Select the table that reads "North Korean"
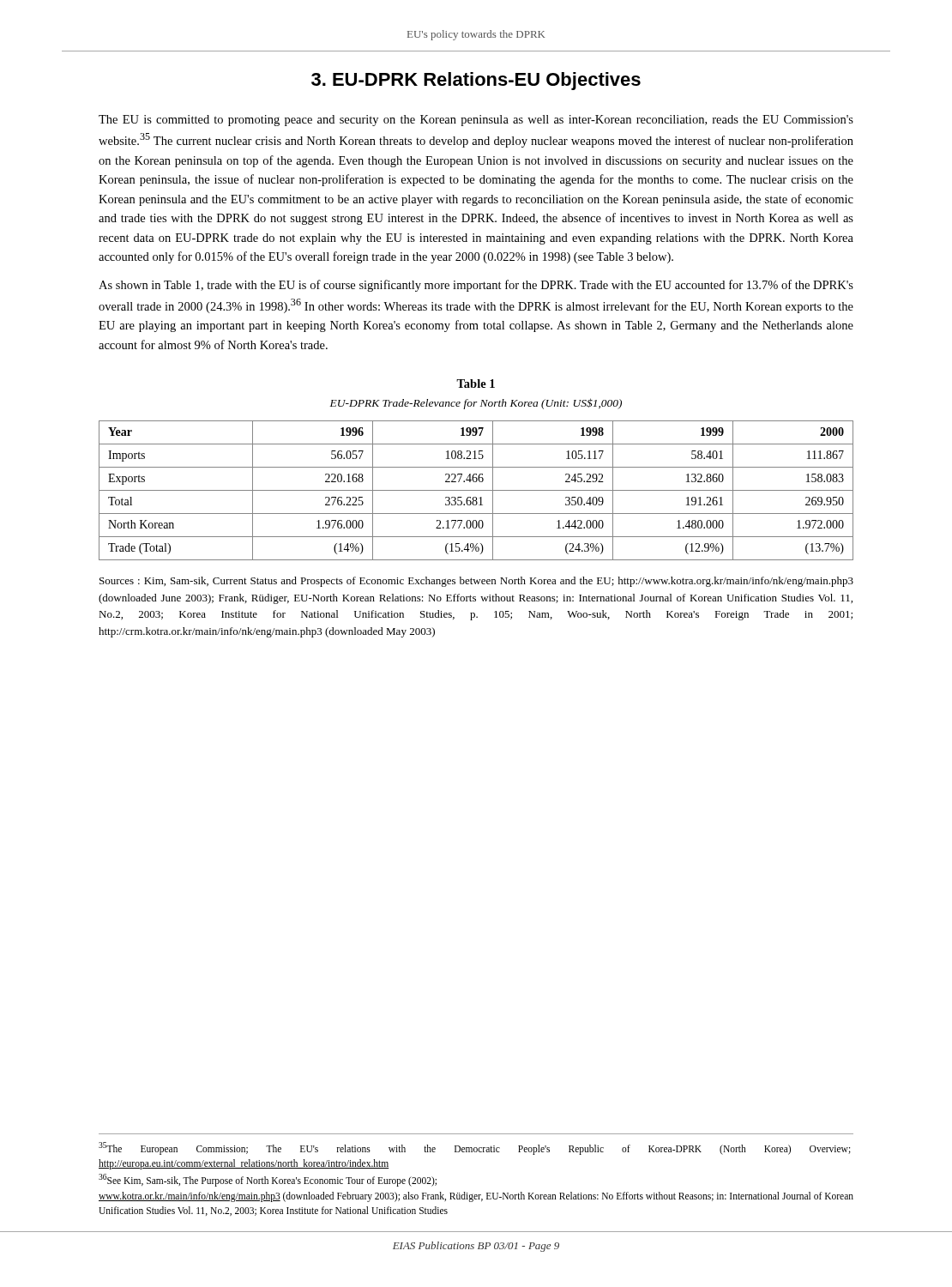The height and width of the screenshot is (1287, 952). coord(476,491)
